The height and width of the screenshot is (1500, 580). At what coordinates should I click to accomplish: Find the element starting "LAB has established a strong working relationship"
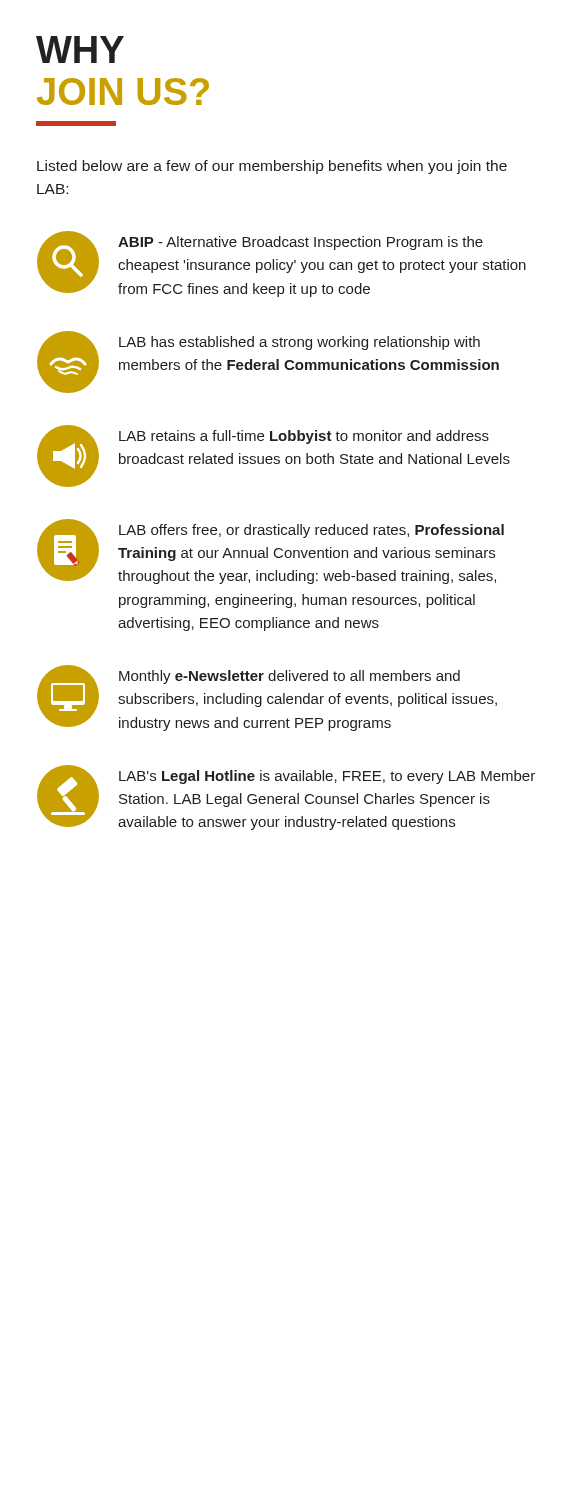(x=290, y=362)
